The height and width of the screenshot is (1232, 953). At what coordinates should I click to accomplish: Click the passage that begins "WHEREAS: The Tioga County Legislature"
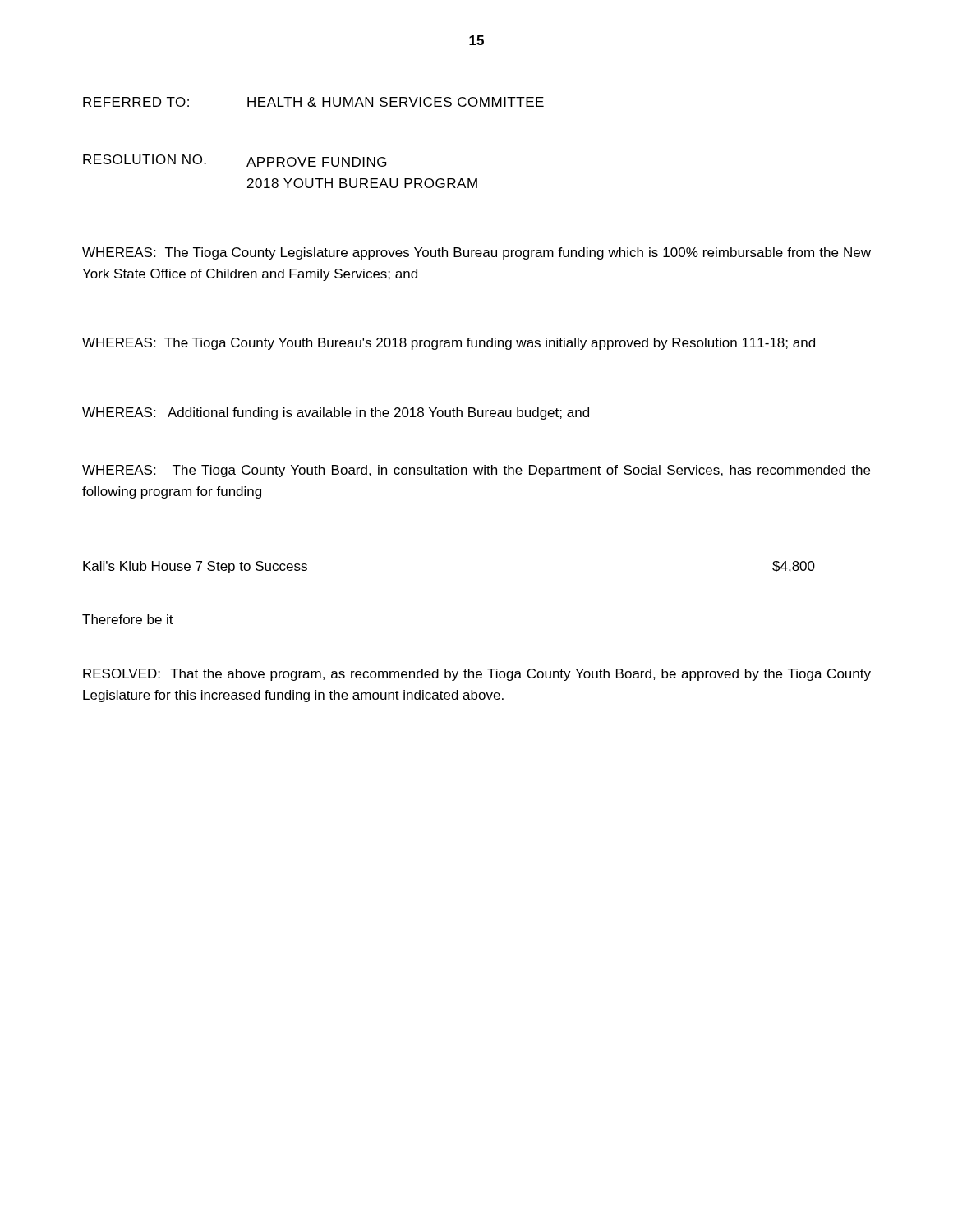[476, 263]
